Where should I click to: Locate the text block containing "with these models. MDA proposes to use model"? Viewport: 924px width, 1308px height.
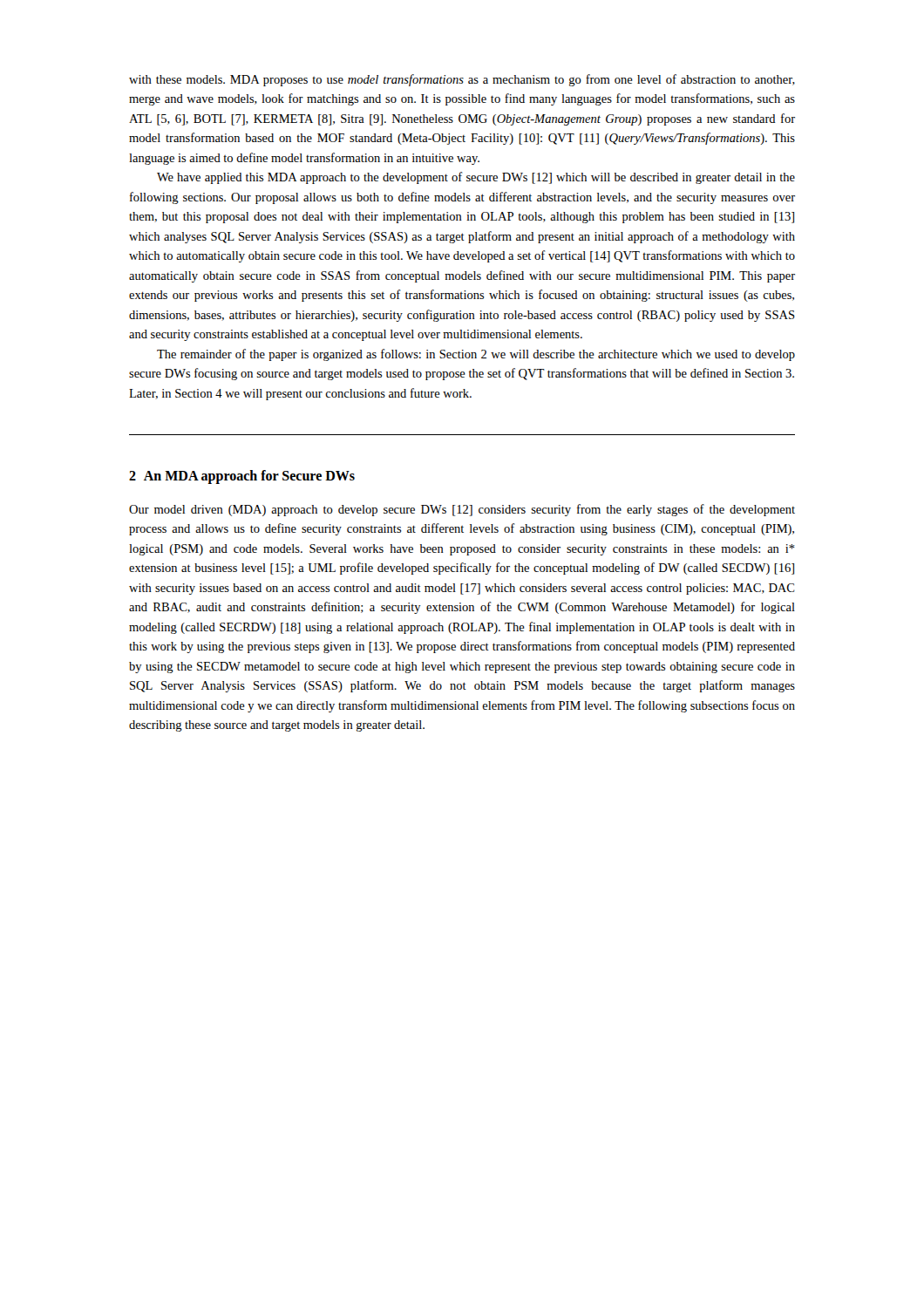pyautogui.click(x=462, y=119)
